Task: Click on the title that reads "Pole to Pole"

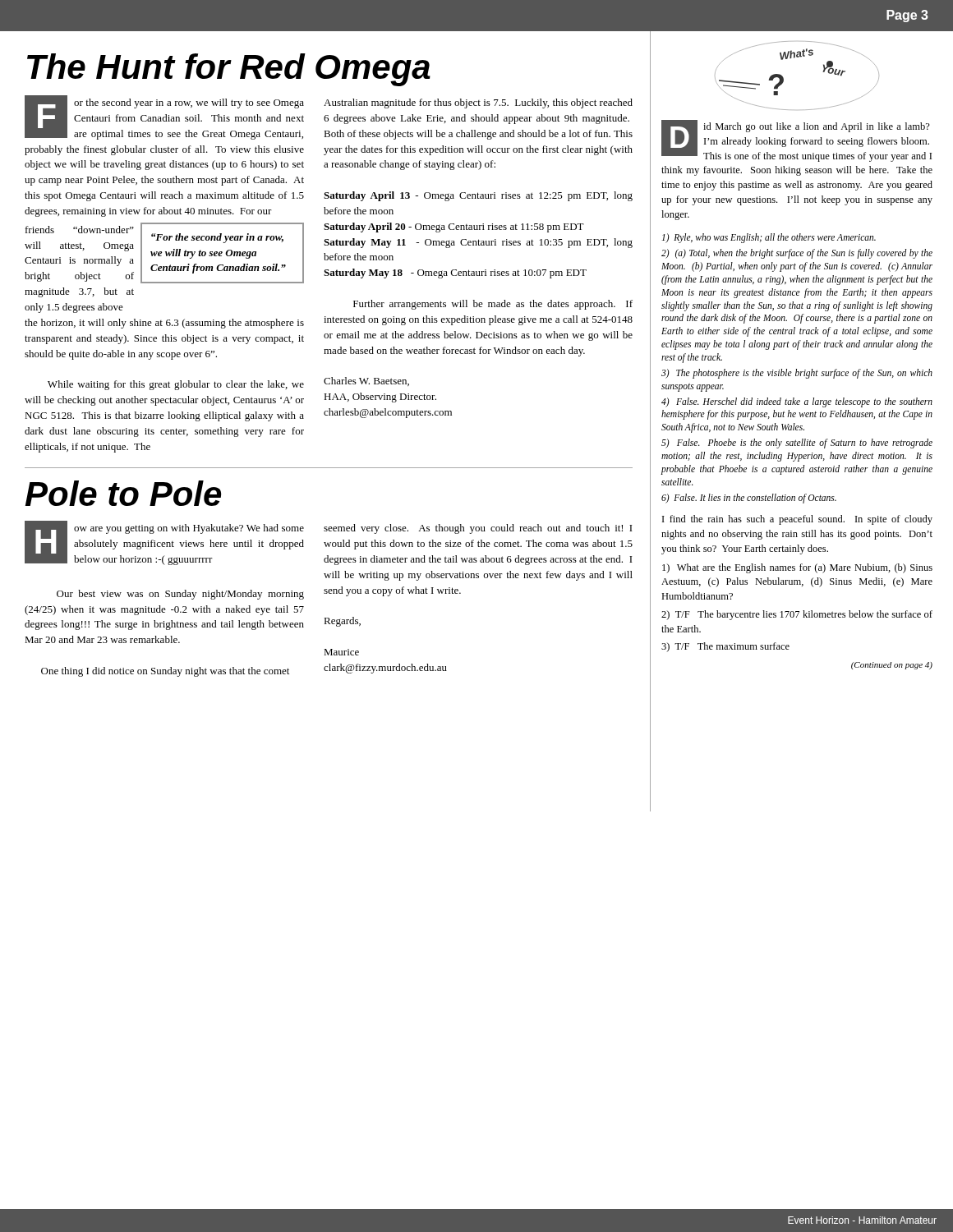Action: 123,494
